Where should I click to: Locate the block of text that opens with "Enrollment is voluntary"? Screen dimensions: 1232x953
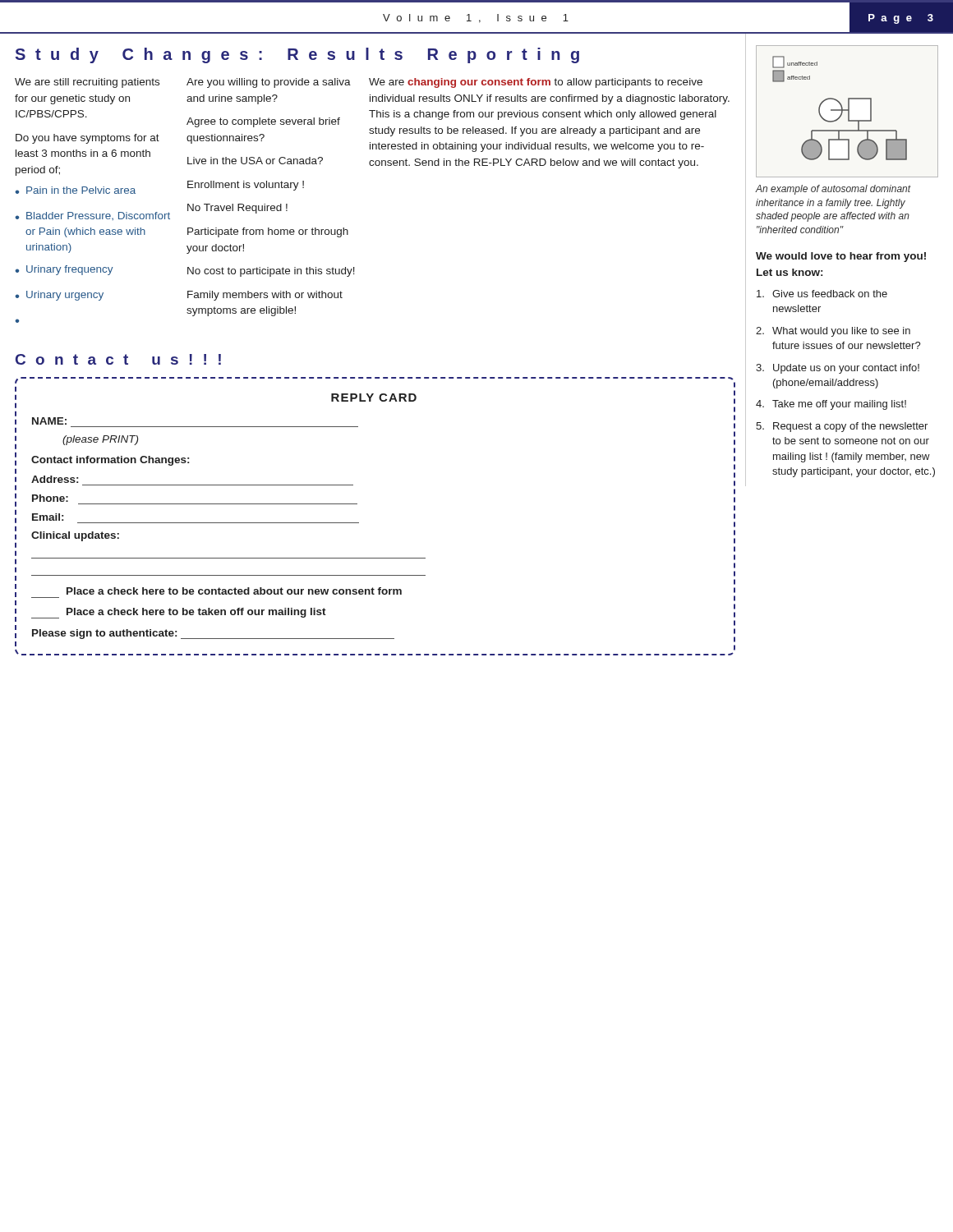(246, 184)
